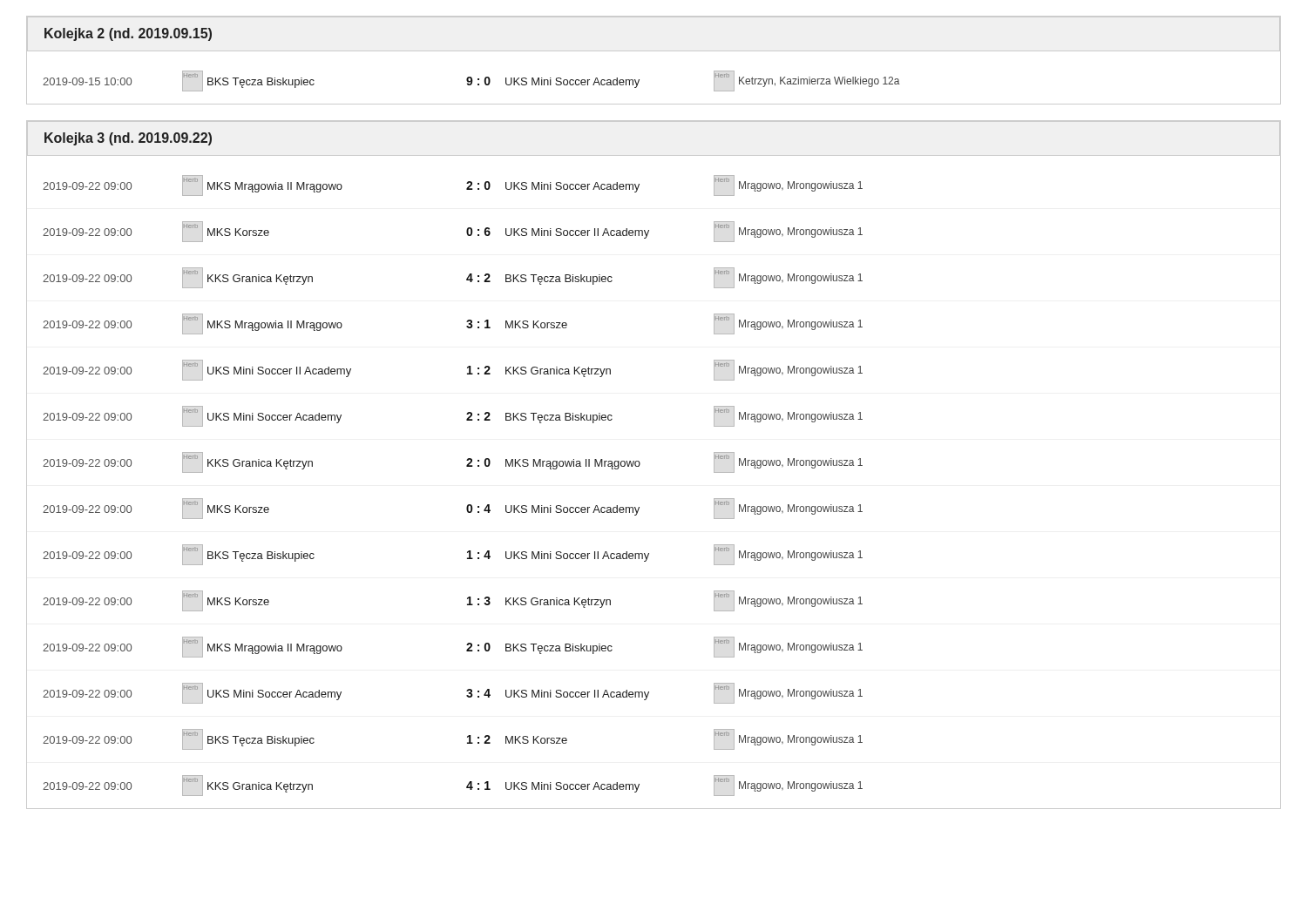The image size is (1307, 924).
Task: Find the table that mentions "2019-09-15 10:00 Herb BKS"
Action: coord(654,81)
